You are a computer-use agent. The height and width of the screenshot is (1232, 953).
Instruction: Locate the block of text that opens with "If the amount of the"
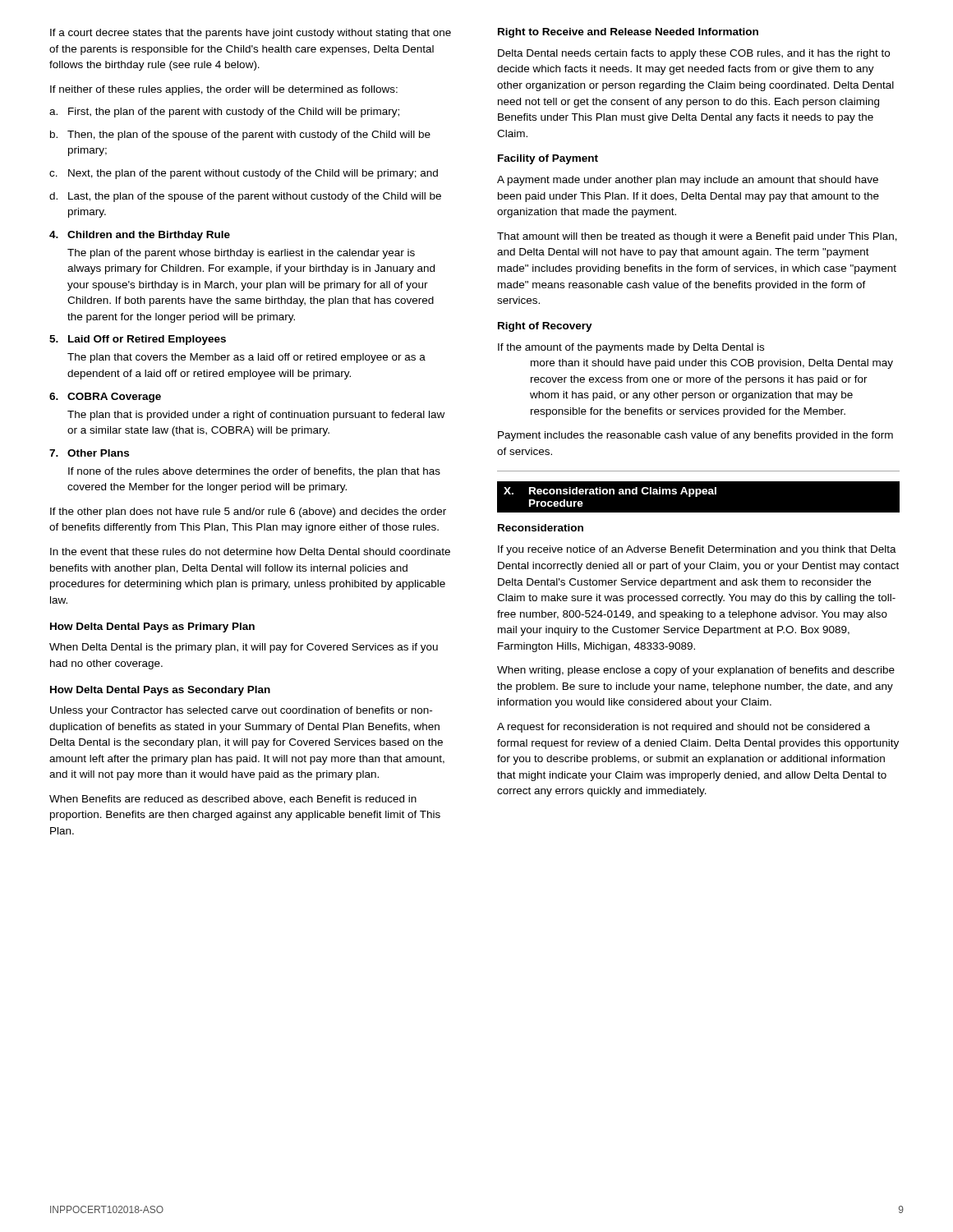point(698,380)
